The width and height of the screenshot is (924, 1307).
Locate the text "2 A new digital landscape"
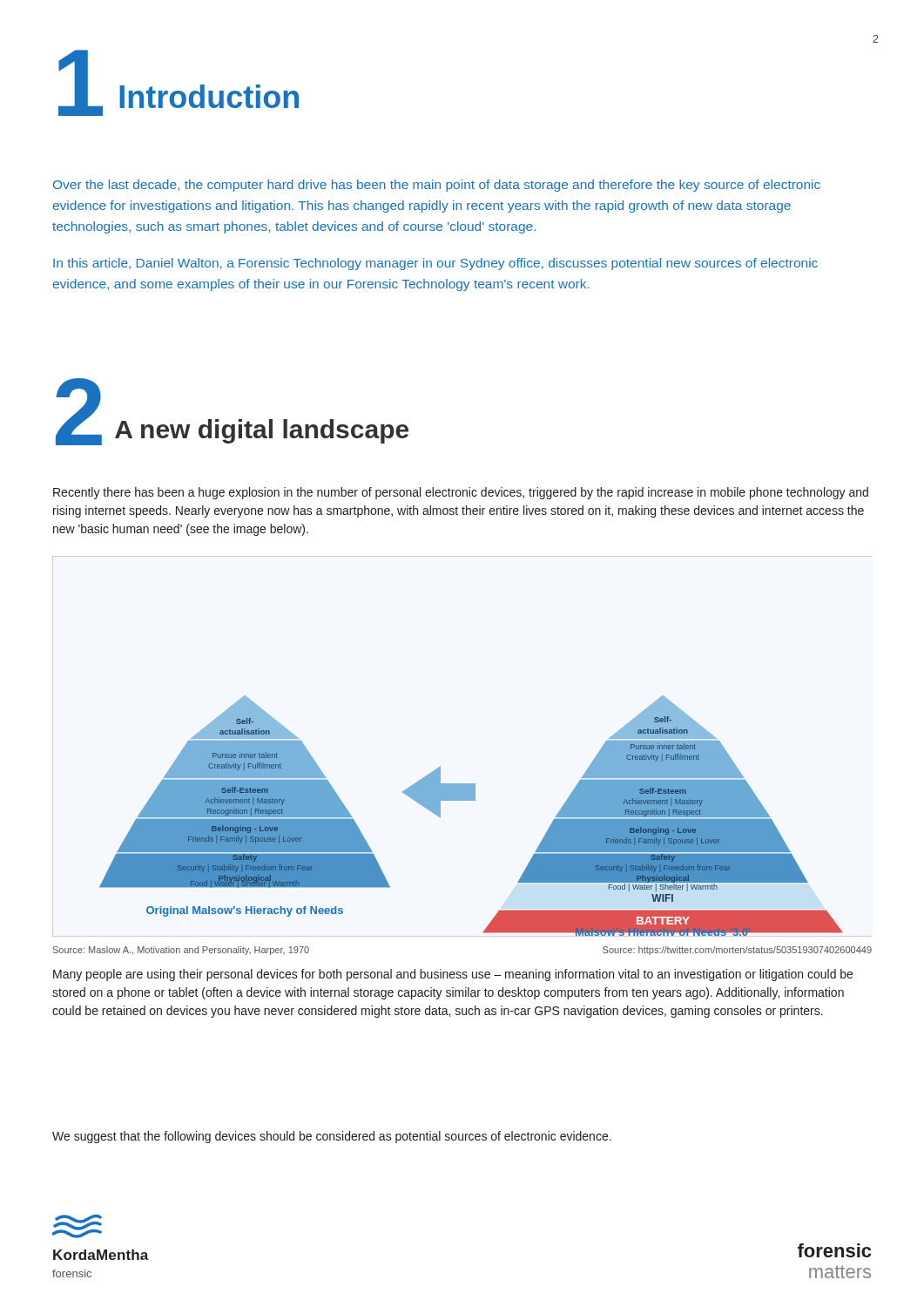(x=231, y=412)
